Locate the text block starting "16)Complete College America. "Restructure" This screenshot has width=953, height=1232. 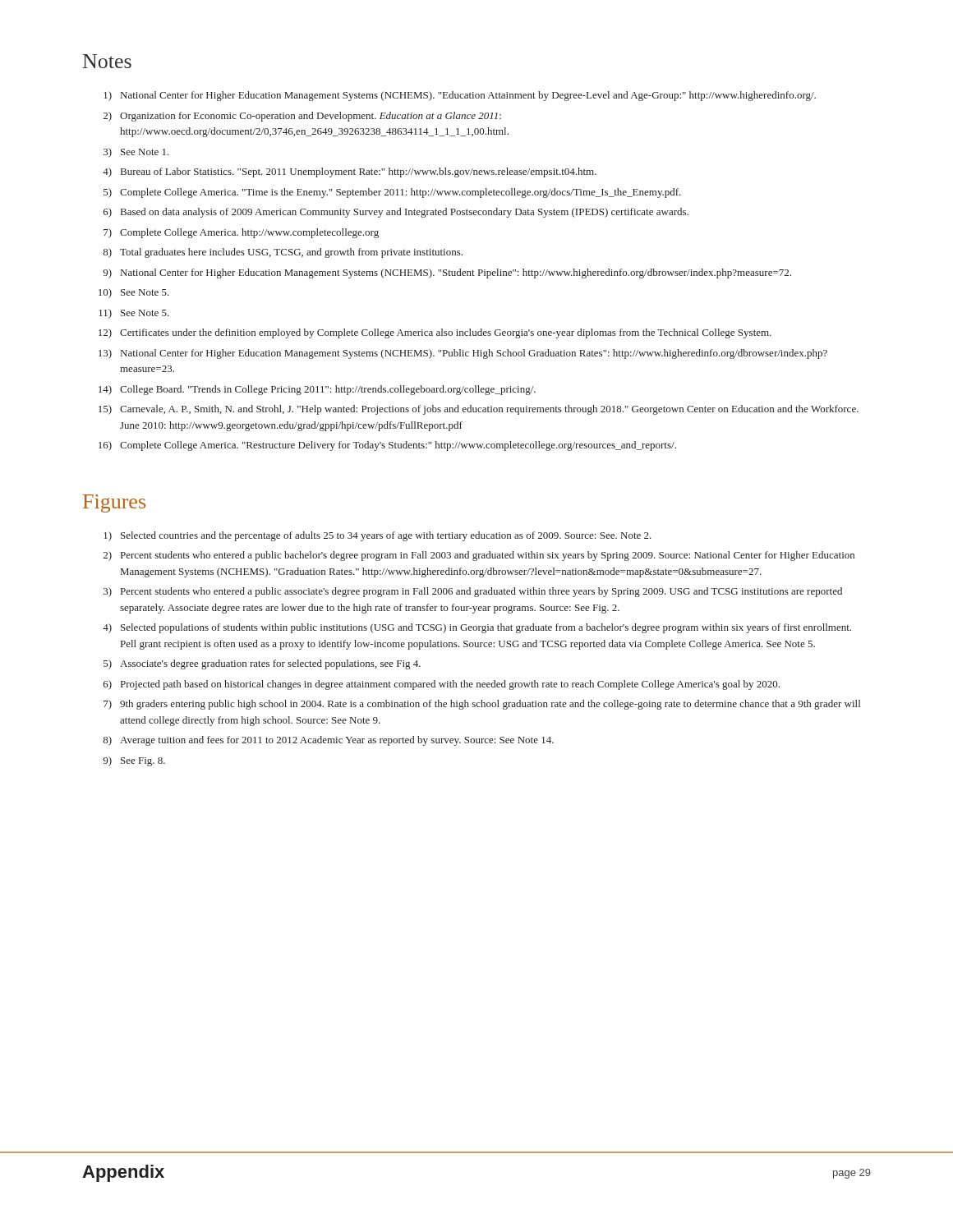[476, 445]
